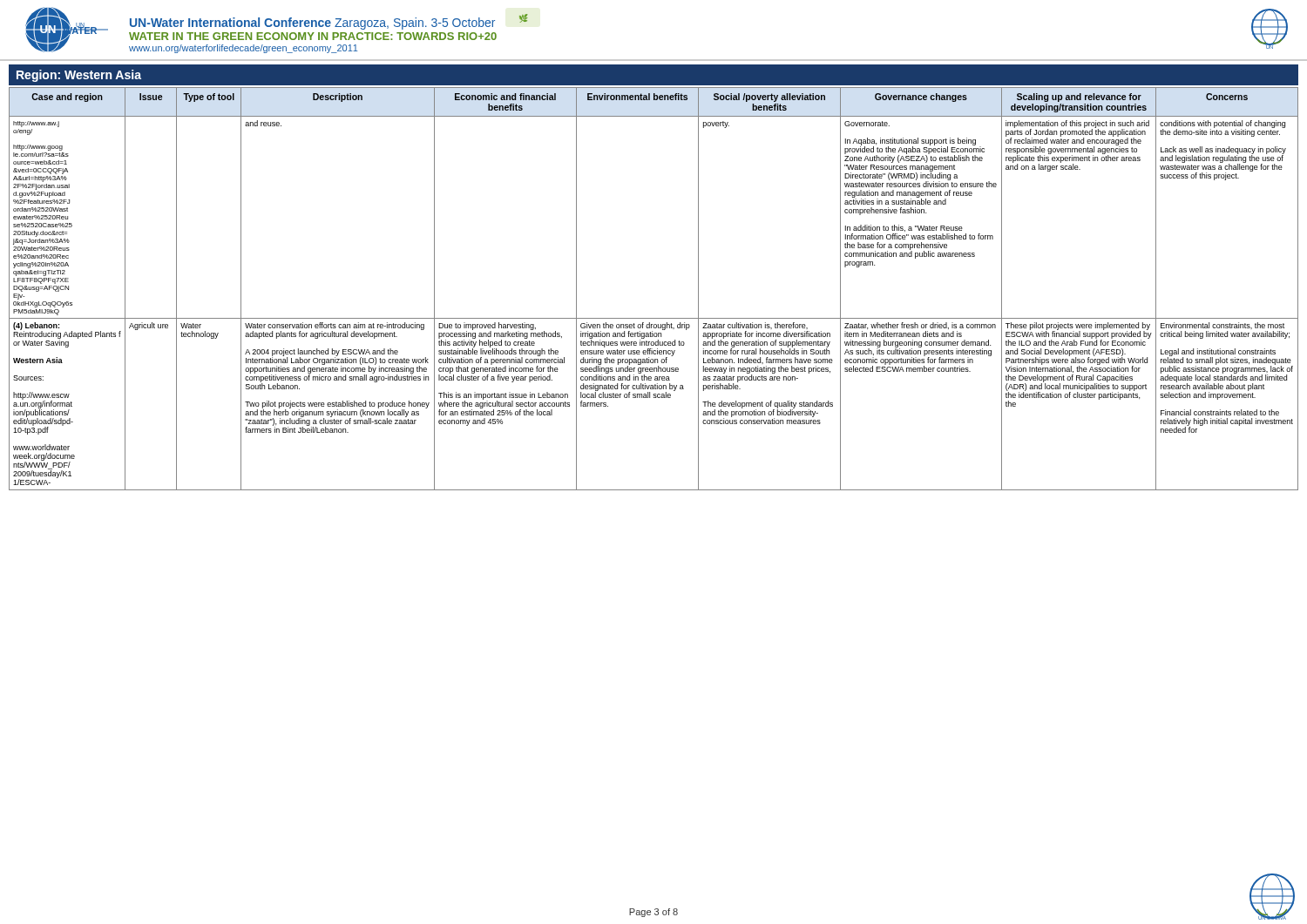Select the table that reads "Environmental benefits"
This screenshot has height=924, width=1307.
pos(654,289)
